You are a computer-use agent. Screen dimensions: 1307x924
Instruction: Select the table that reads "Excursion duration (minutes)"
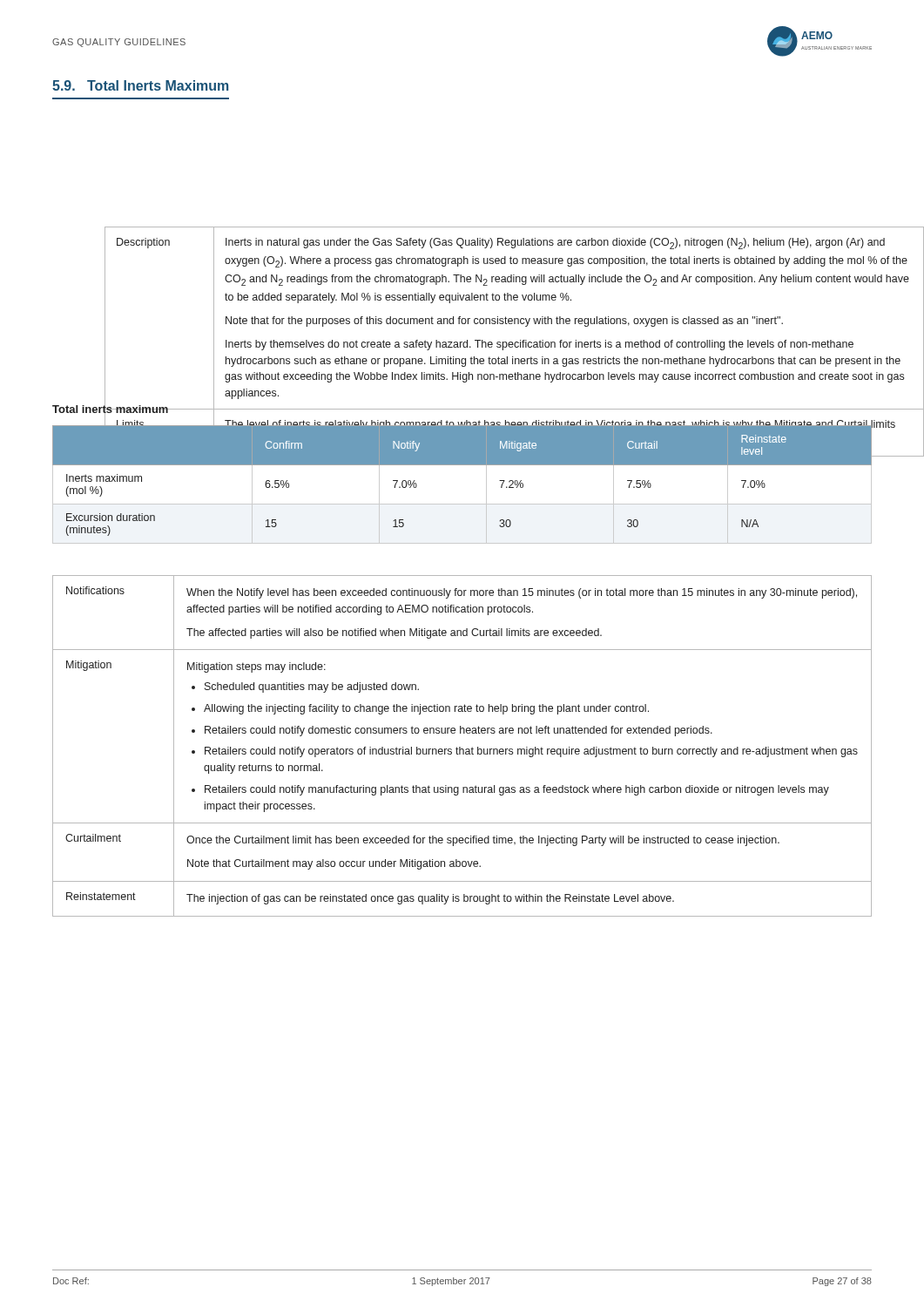(462, 484)
